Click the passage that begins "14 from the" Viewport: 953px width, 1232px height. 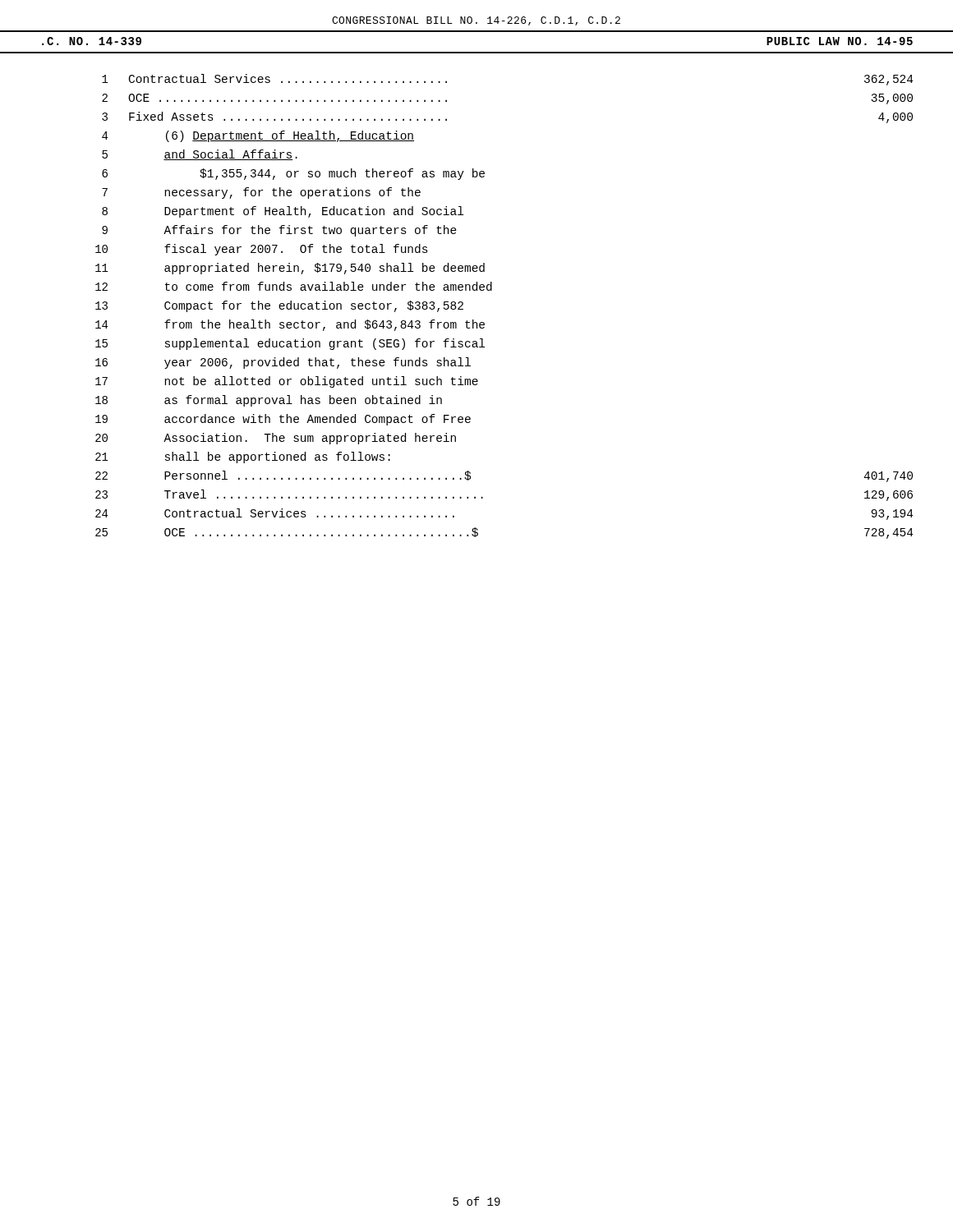point(453,325)
